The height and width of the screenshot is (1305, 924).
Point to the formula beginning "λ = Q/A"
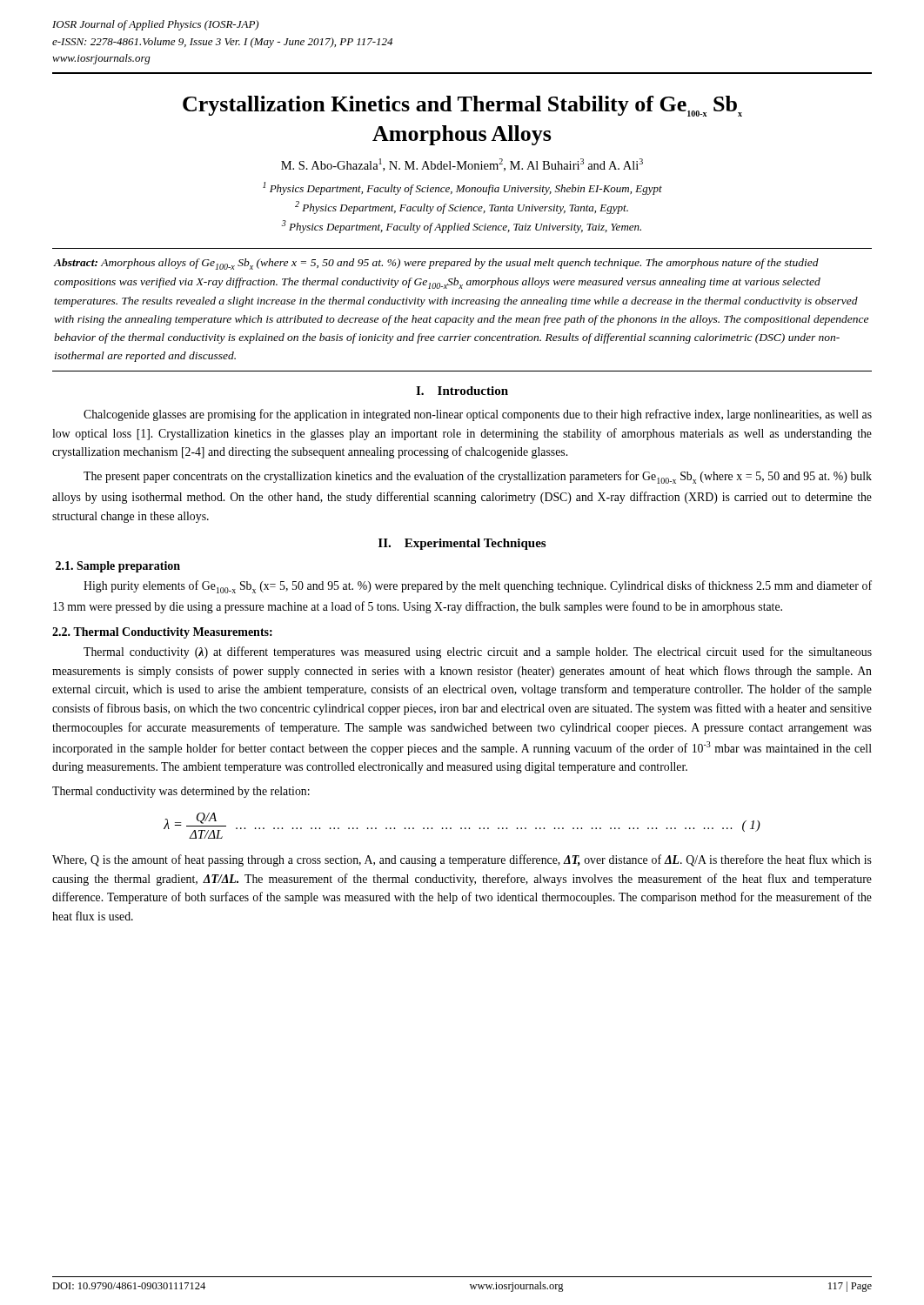[x=462, y=826]
